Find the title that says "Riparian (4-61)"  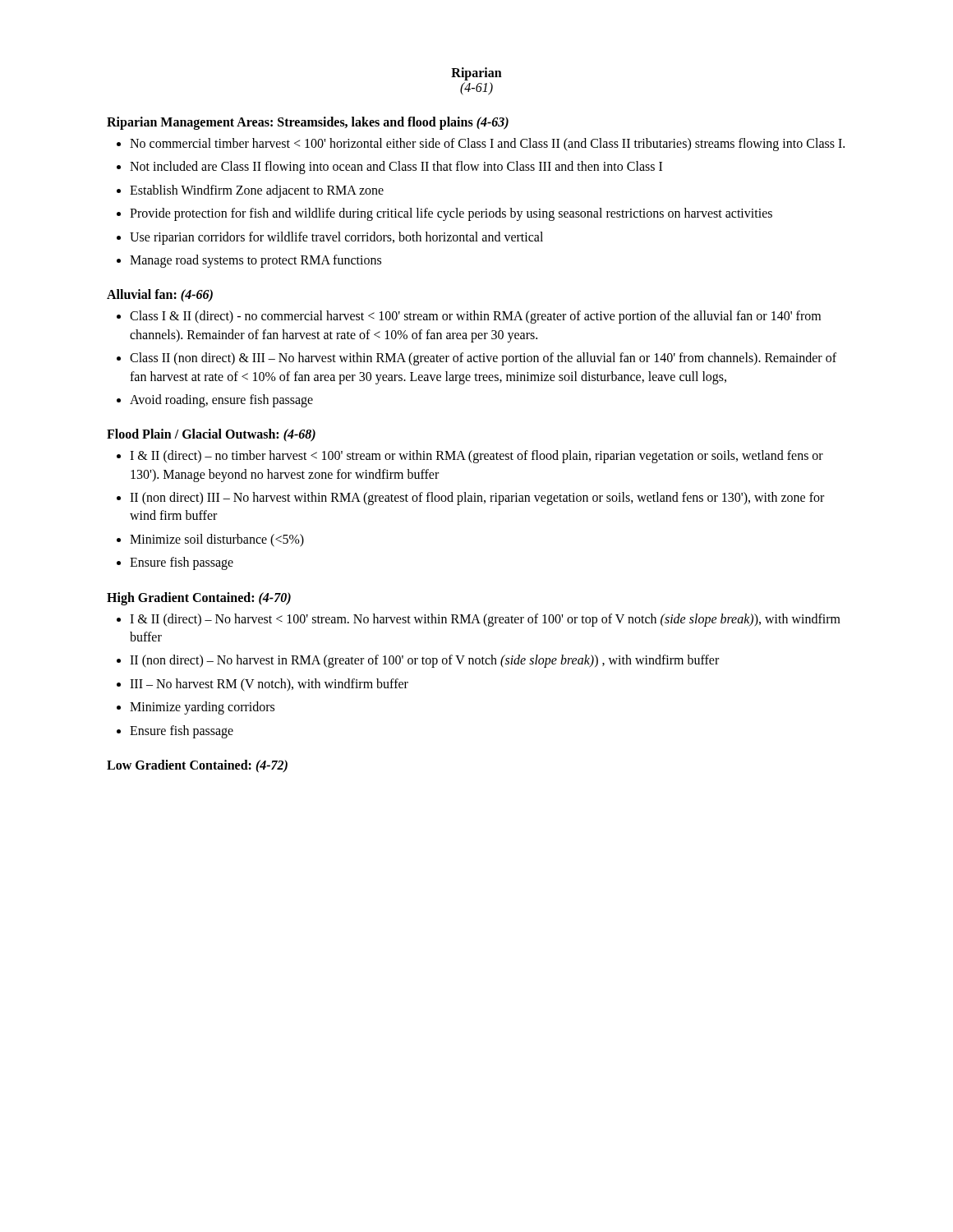click(x=476, y=80)
